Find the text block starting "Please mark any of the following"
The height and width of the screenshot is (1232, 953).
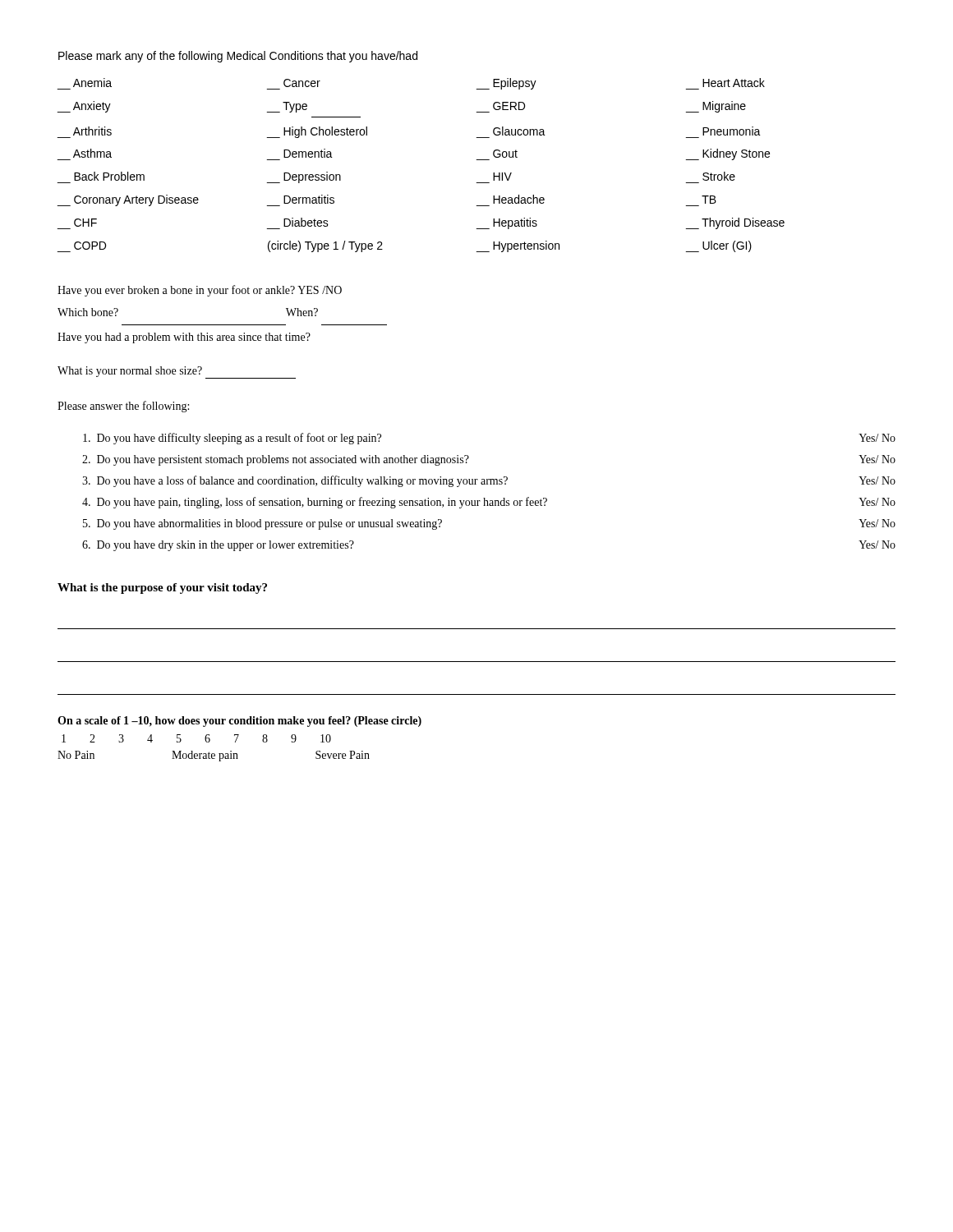[x=238, y=56]
